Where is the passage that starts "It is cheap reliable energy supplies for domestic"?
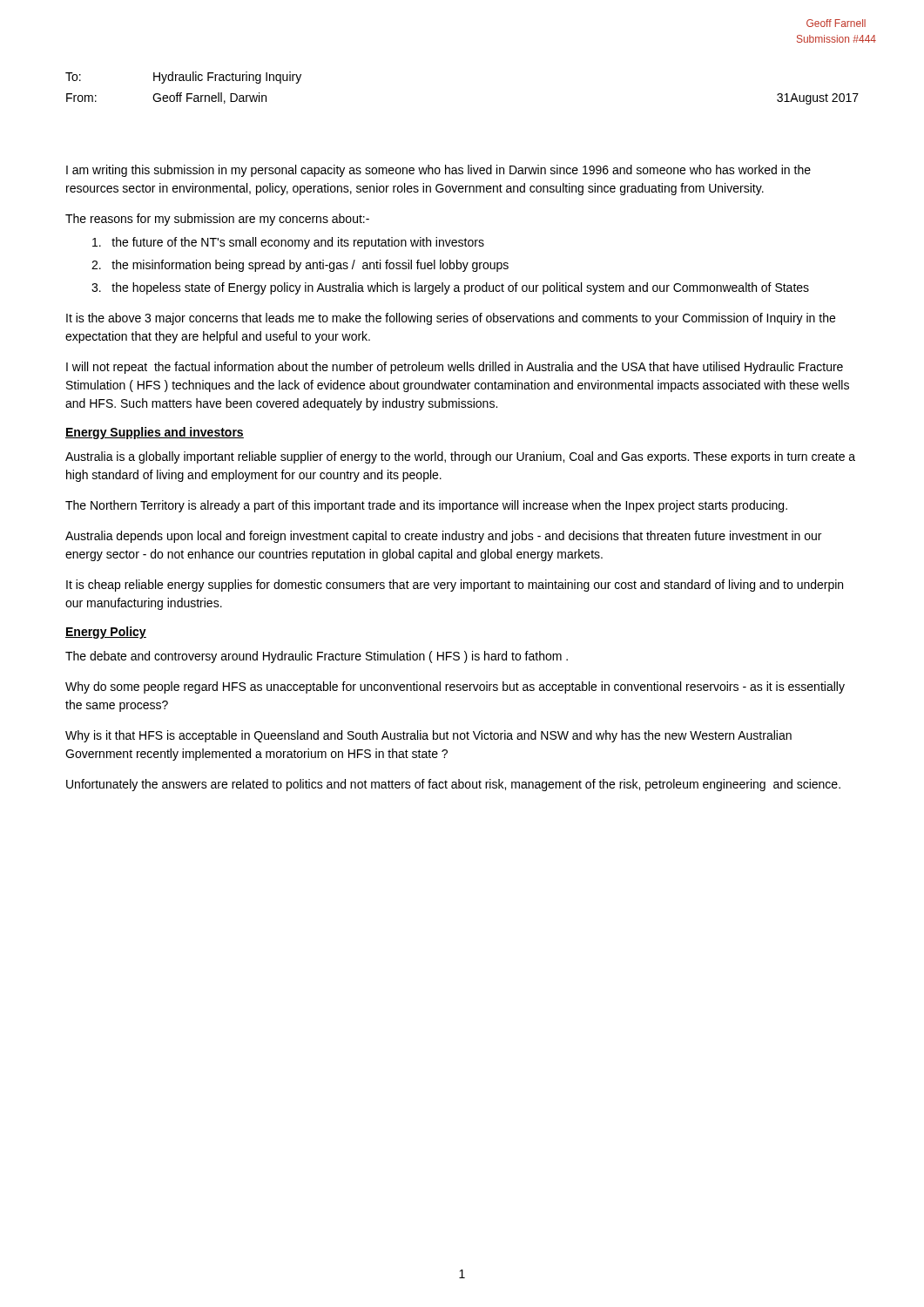Image resolution: width=924 pixels, height=1307 pixels. [455, 594]
